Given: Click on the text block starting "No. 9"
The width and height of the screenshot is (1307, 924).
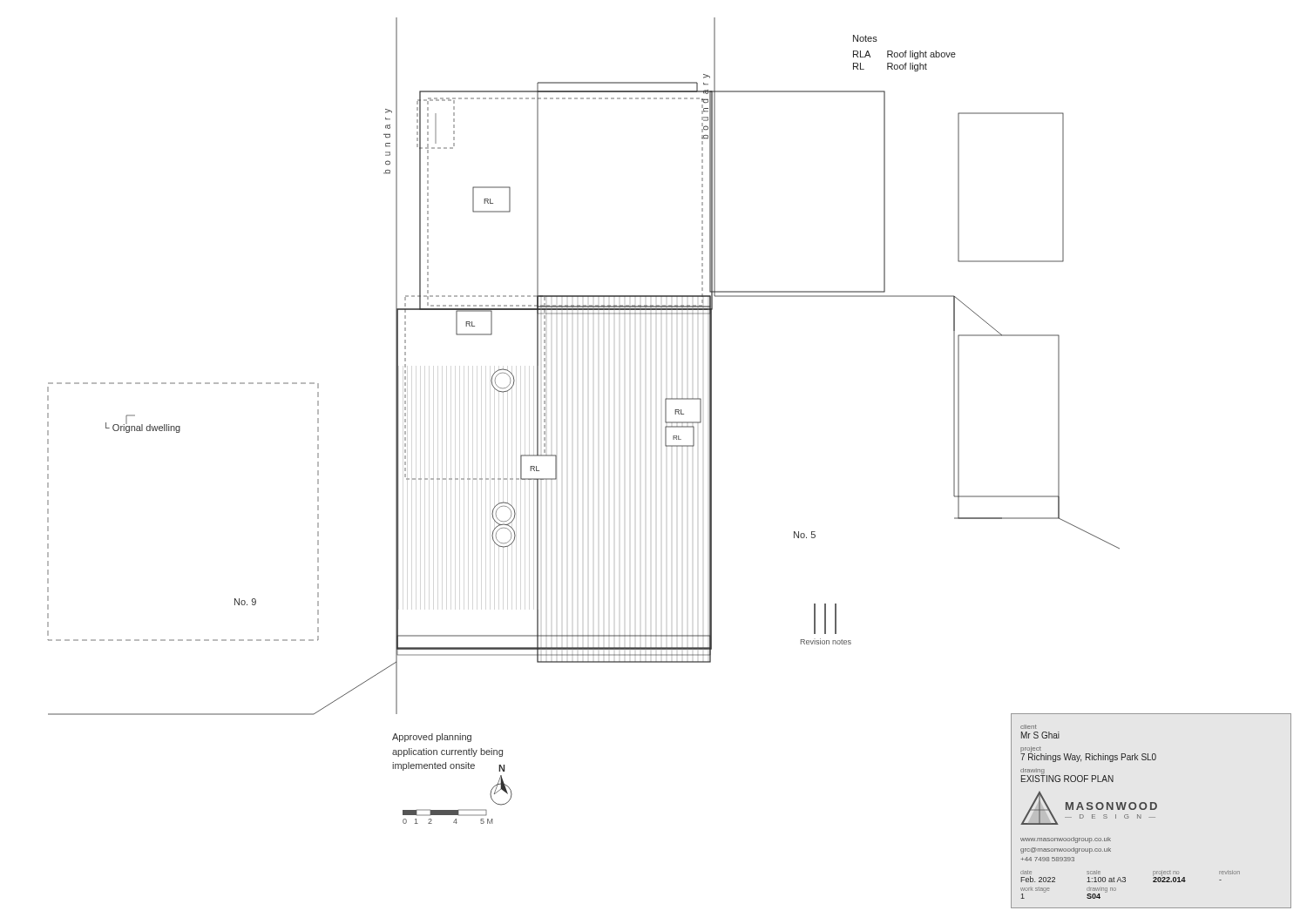Looking at the screenshot, I should 245,602.
